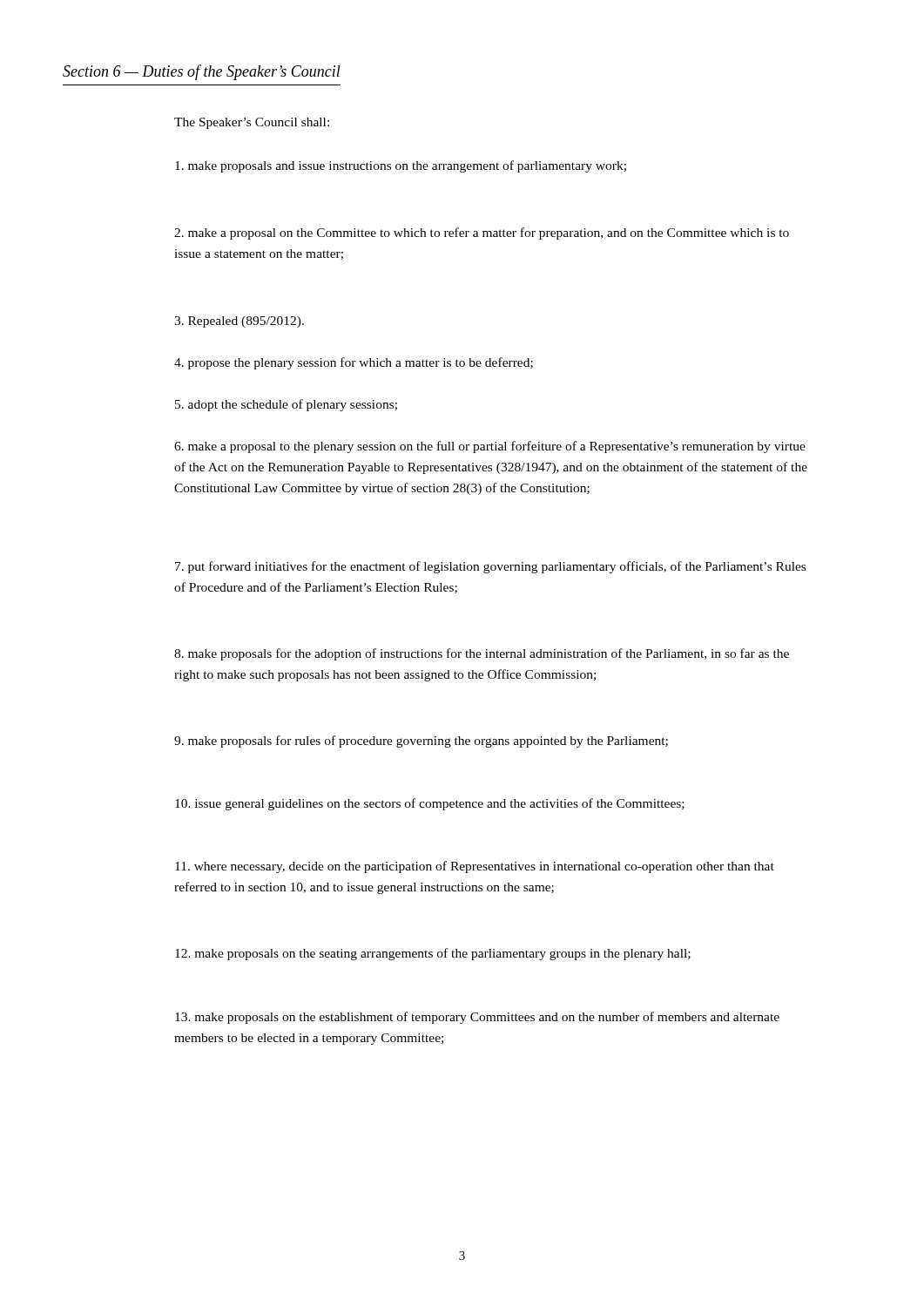Point to the text starting "The Speaker’s Council shall:"
This screenshot has height=1307, width=924.
(x=252, y=122)
